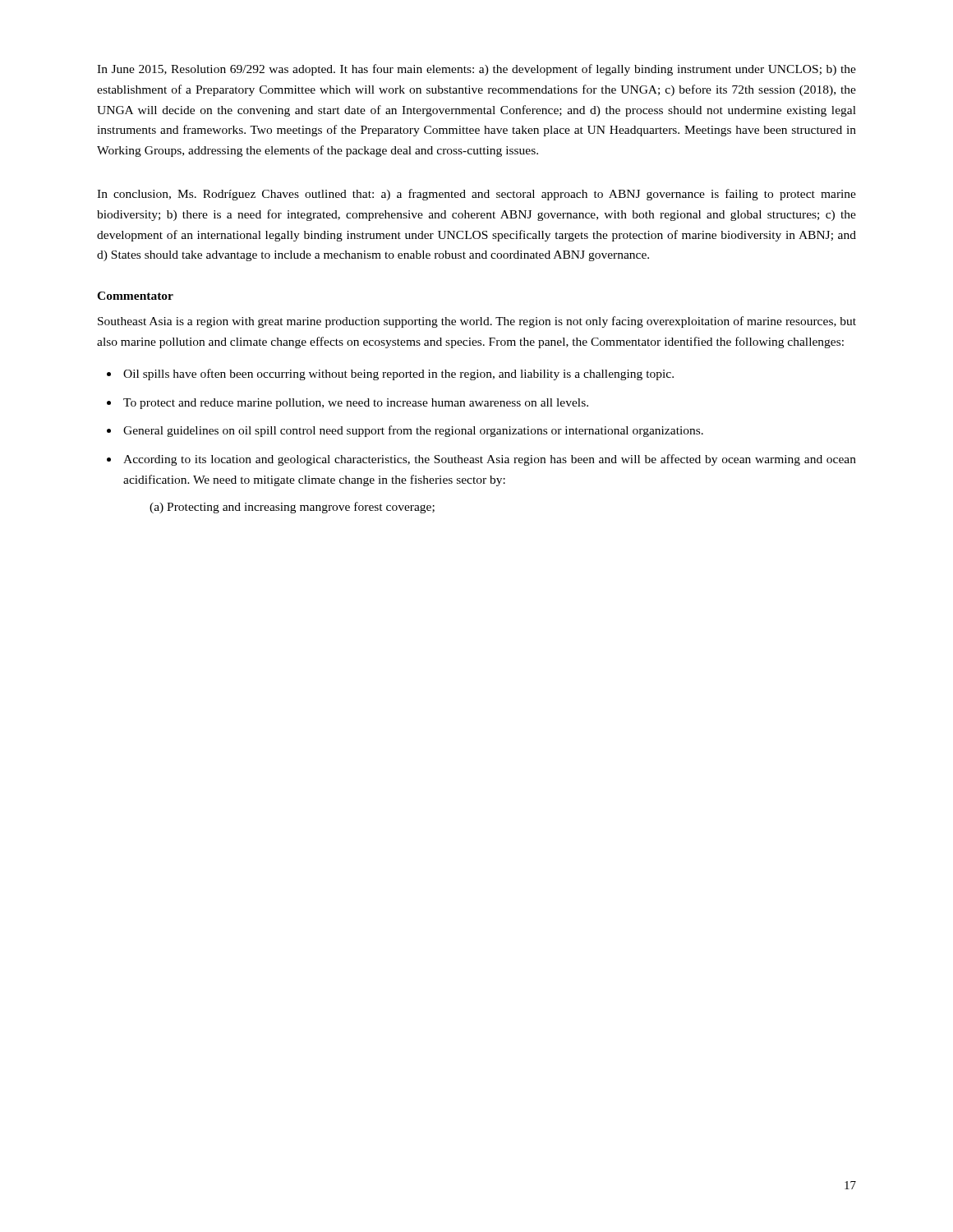Locate the block of text that opens with "In conclusion, Ms. Rodríguez Chaves"
Viewport: 953px width, 1232px height.
click(x=476, y=224)
